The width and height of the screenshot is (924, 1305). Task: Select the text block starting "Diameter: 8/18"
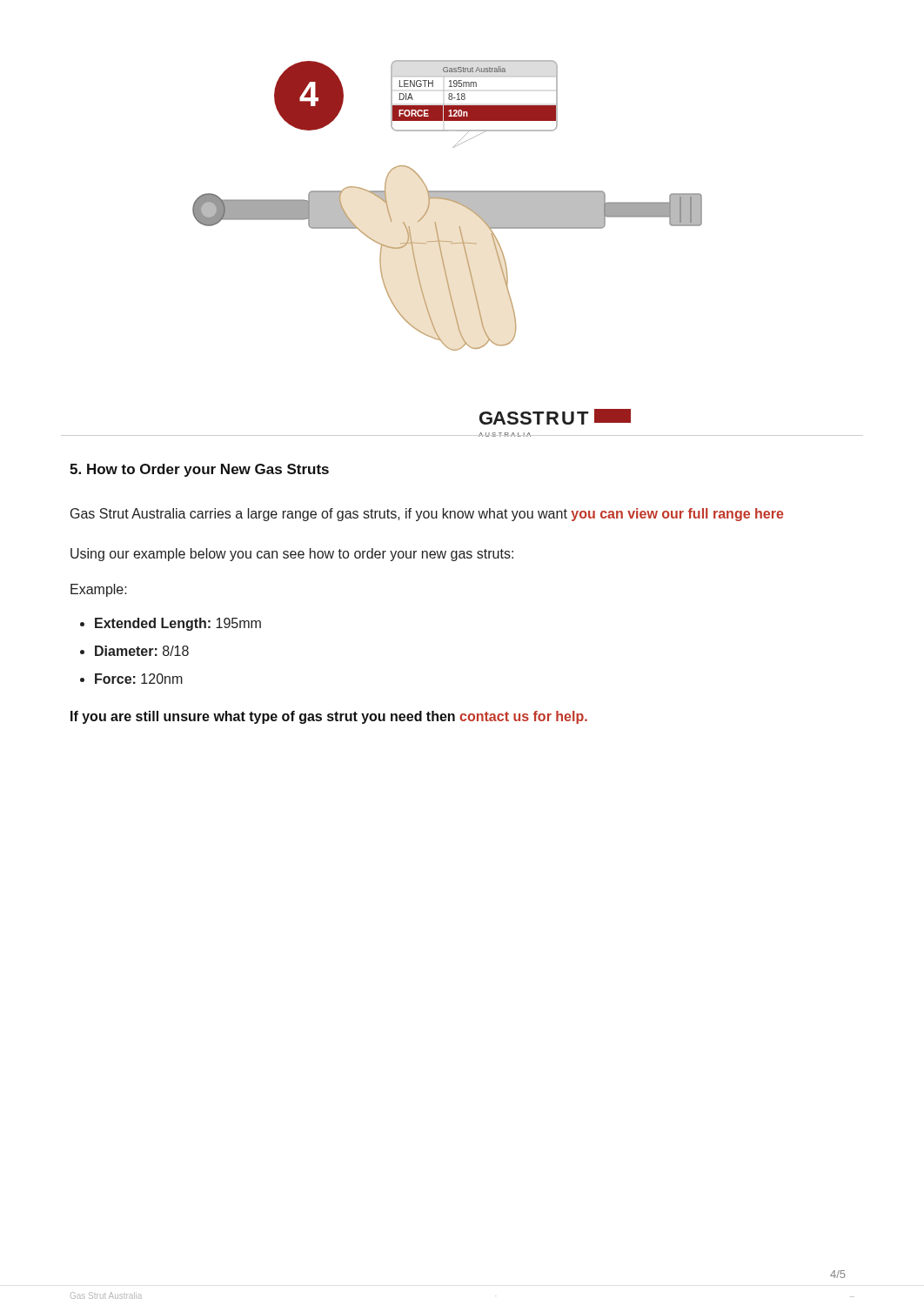click(142, 651)
